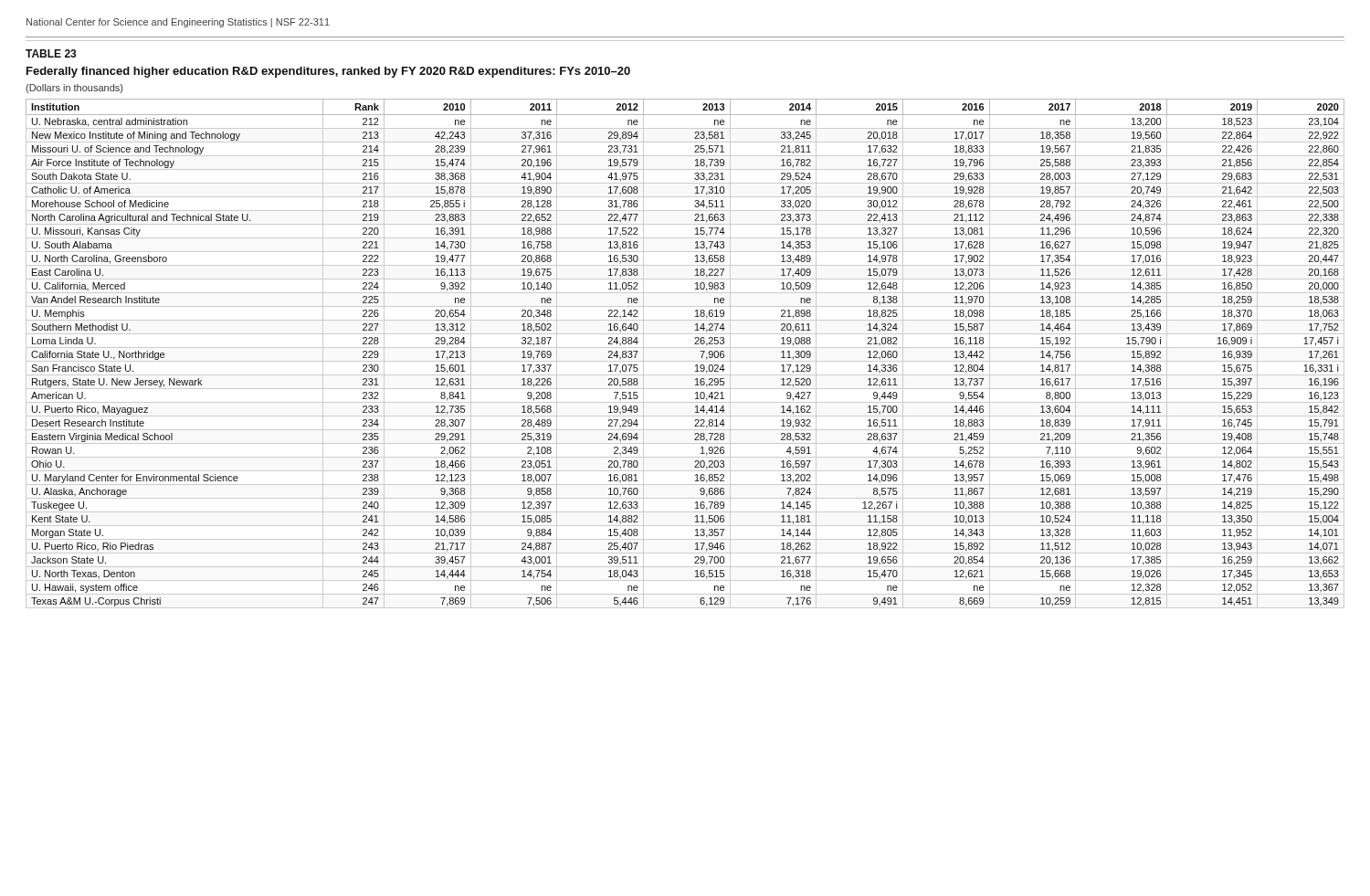The height and width of the screenshot is (896, 1370).
Task: Click on the title that reads "Federally financed higher education R&D expenditures, ranked by"
Action: click(328, 71)
